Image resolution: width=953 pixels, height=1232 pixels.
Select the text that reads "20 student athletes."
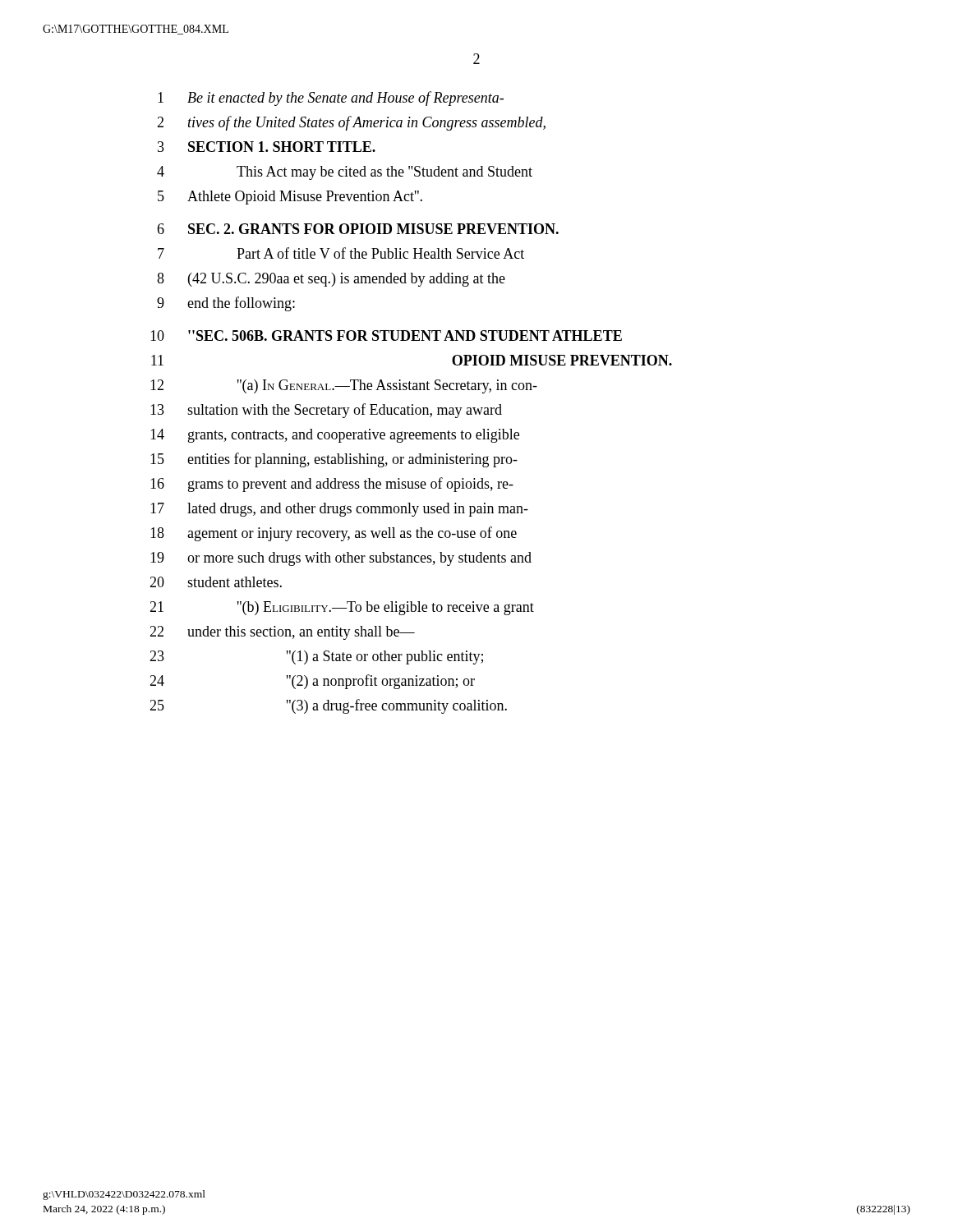216,582
